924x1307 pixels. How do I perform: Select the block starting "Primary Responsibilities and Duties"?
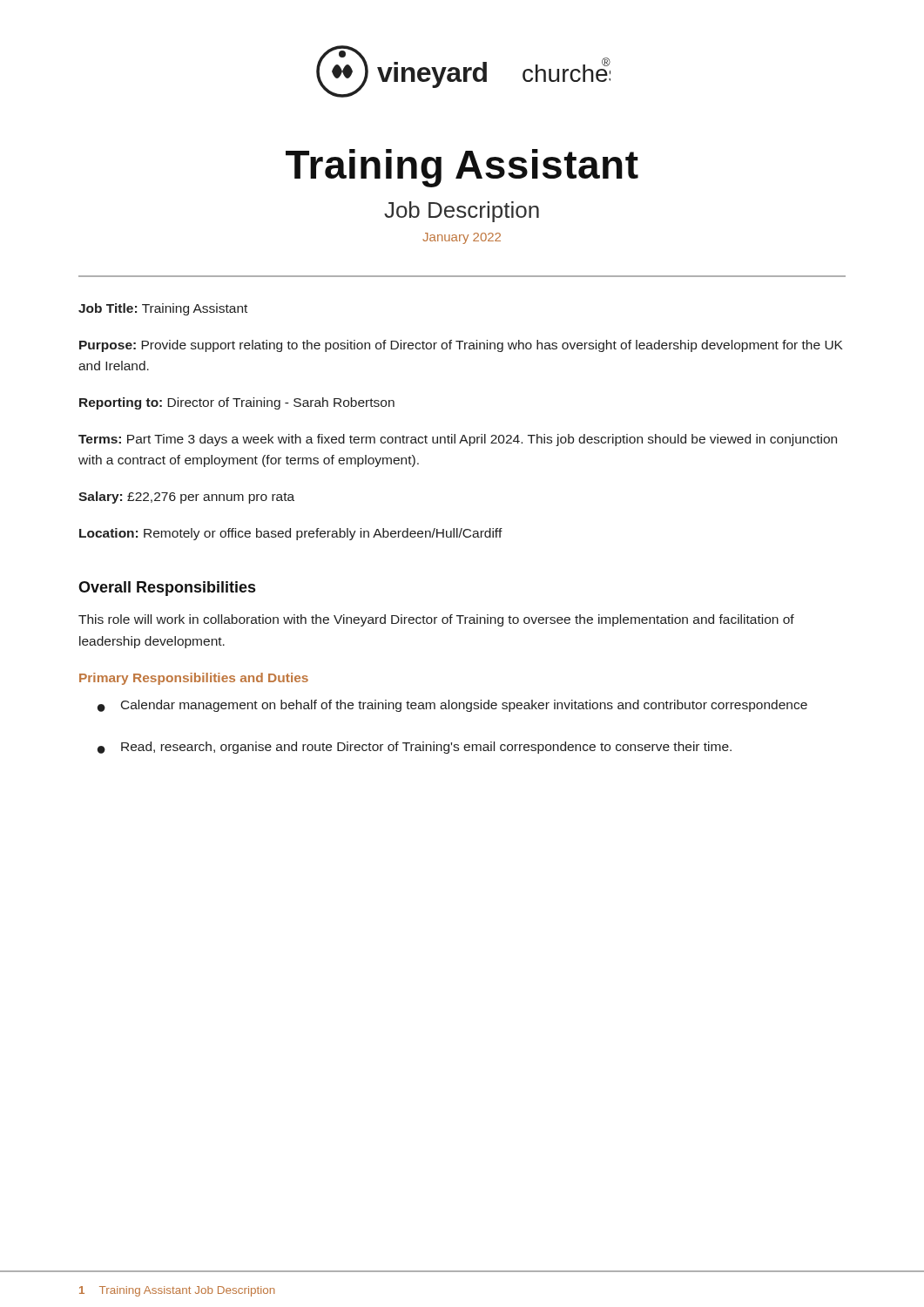194,677
